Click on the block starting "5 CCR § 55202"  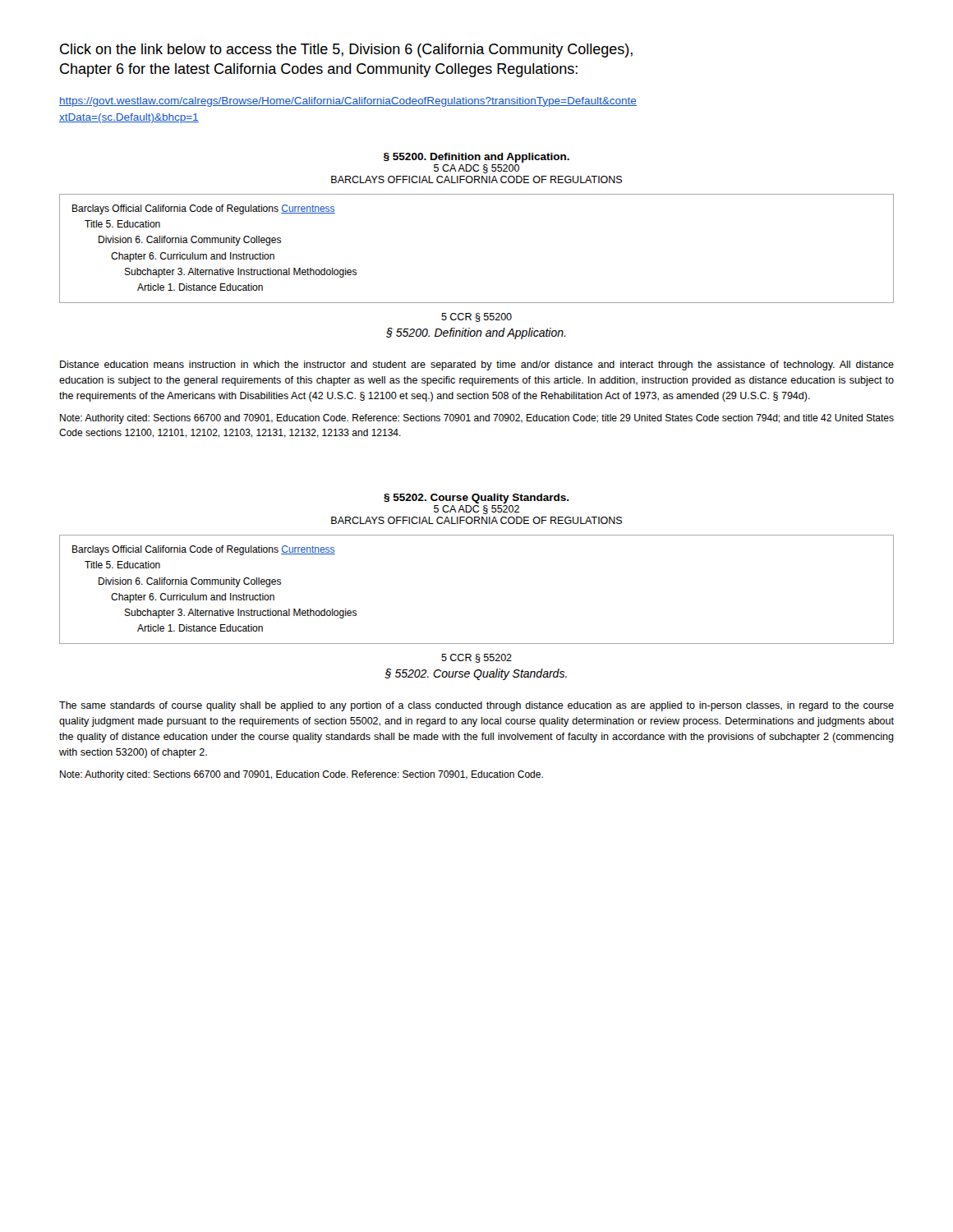pos(476,658)
